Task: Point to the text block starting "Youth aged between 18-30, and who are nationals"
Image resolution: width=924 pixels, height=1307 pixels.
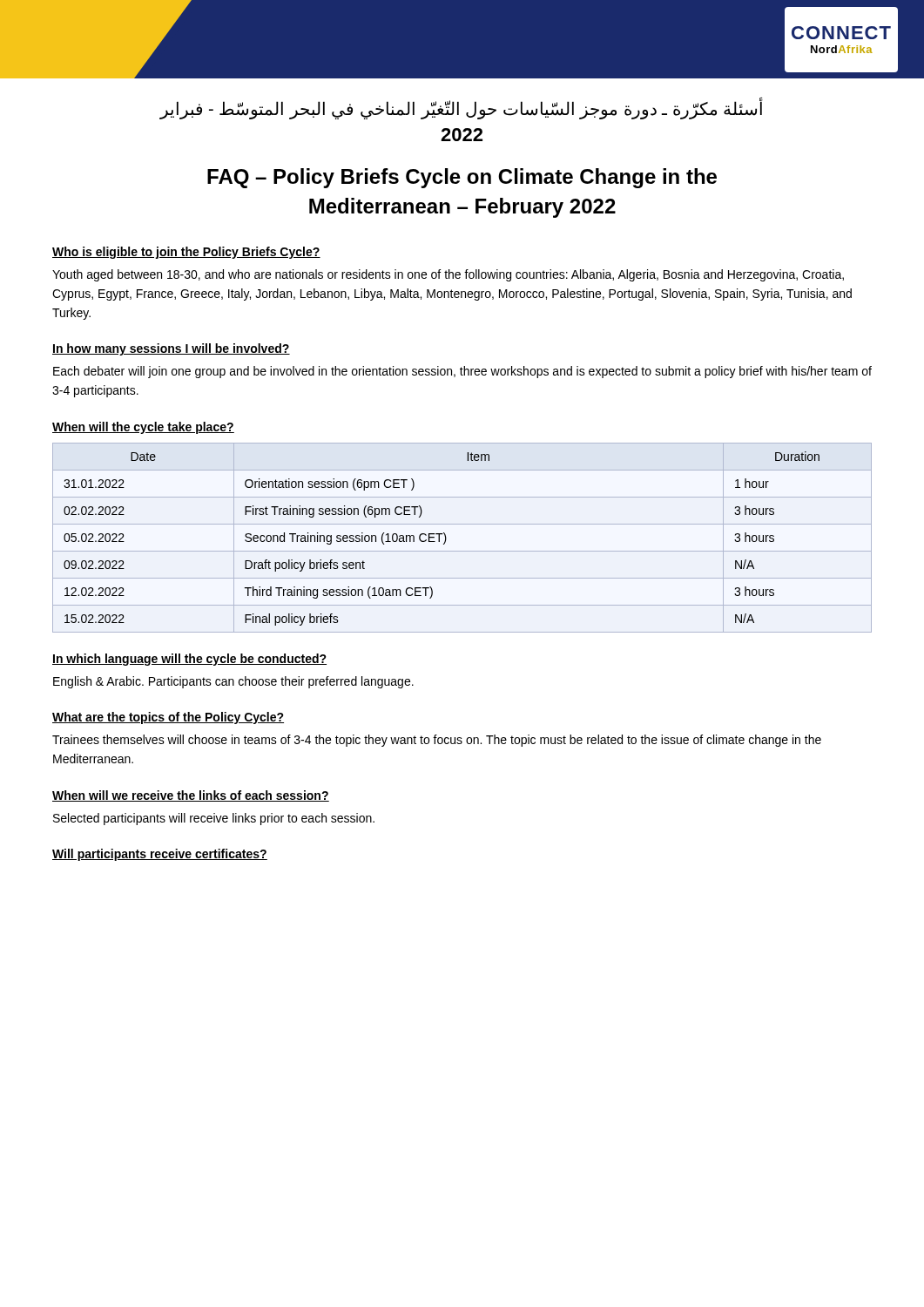Action: pos(452,294)
